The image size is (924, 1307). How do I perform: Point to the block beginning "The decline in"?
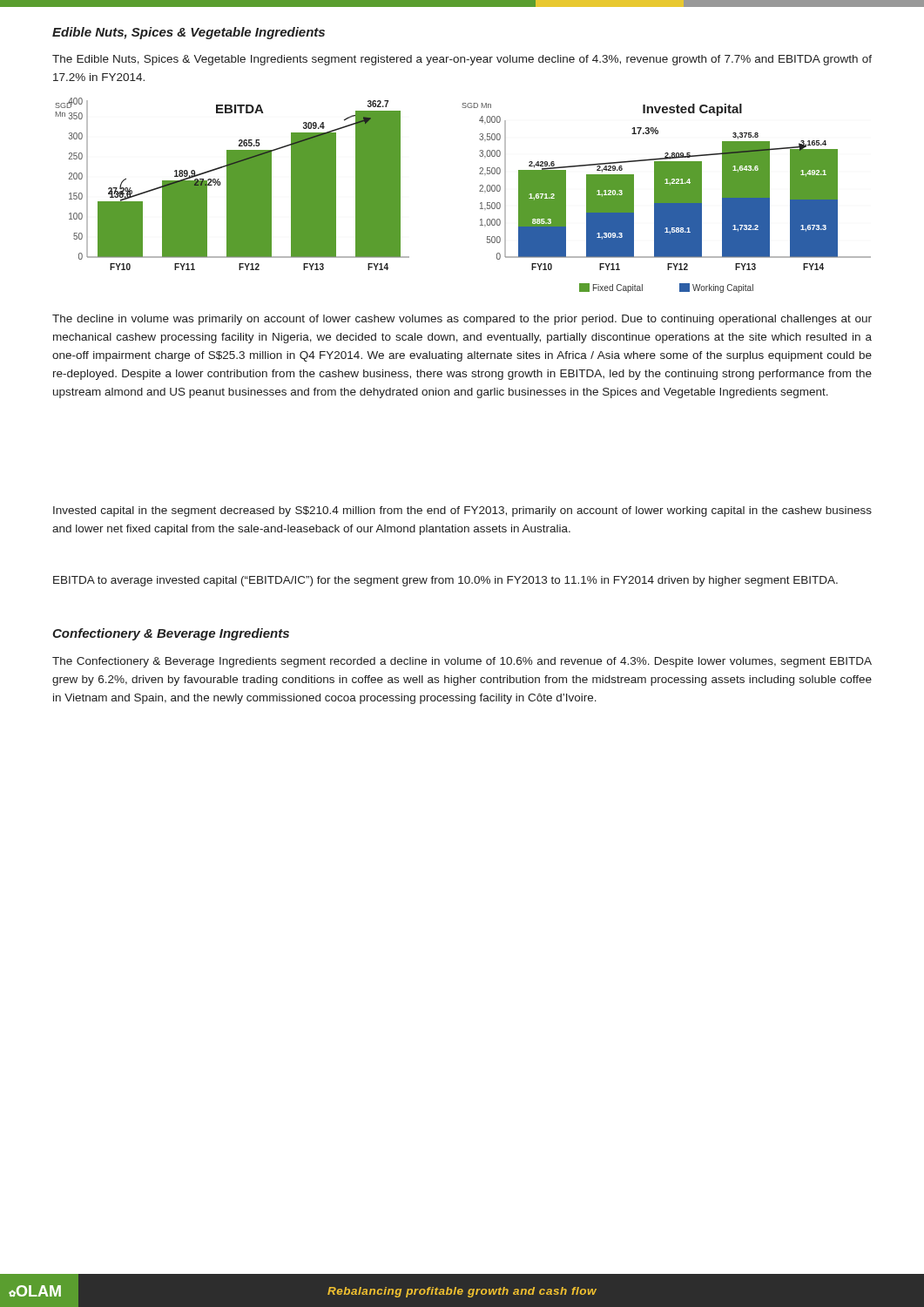462,355
